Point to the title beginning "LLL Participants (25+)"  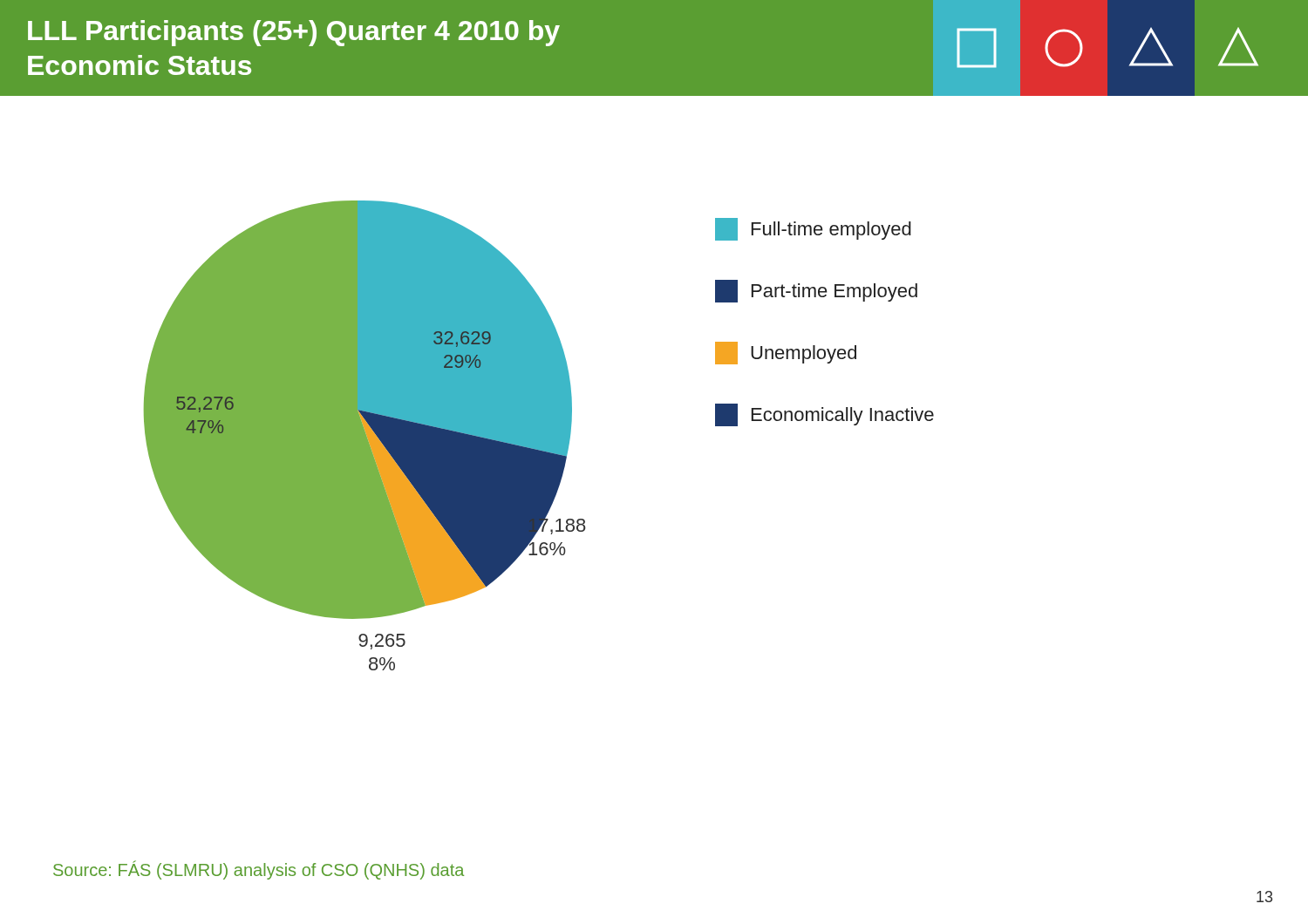pos(293,48)
